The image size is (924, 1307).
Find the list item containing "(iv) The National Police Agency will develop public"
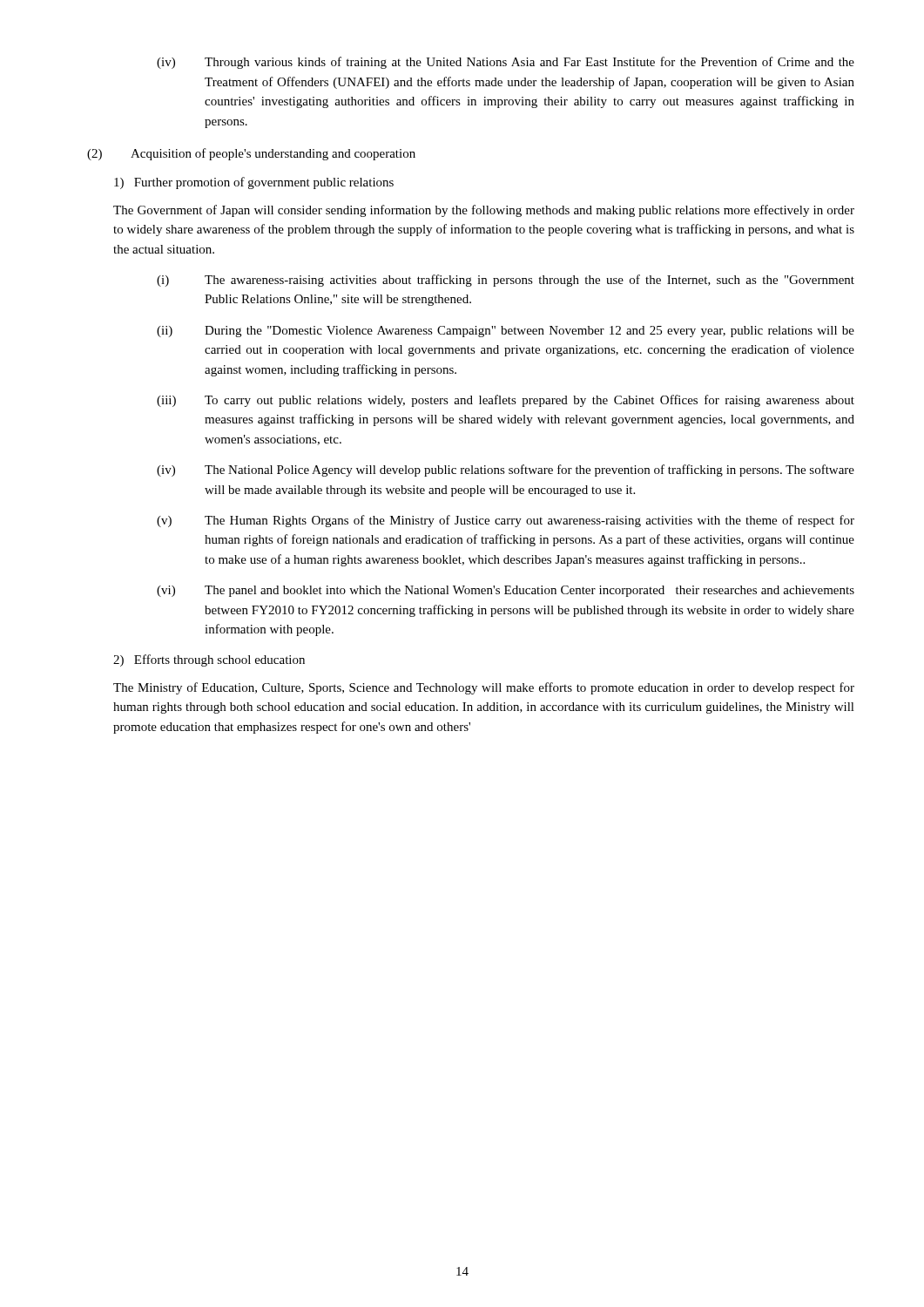(x=506, y=480)
